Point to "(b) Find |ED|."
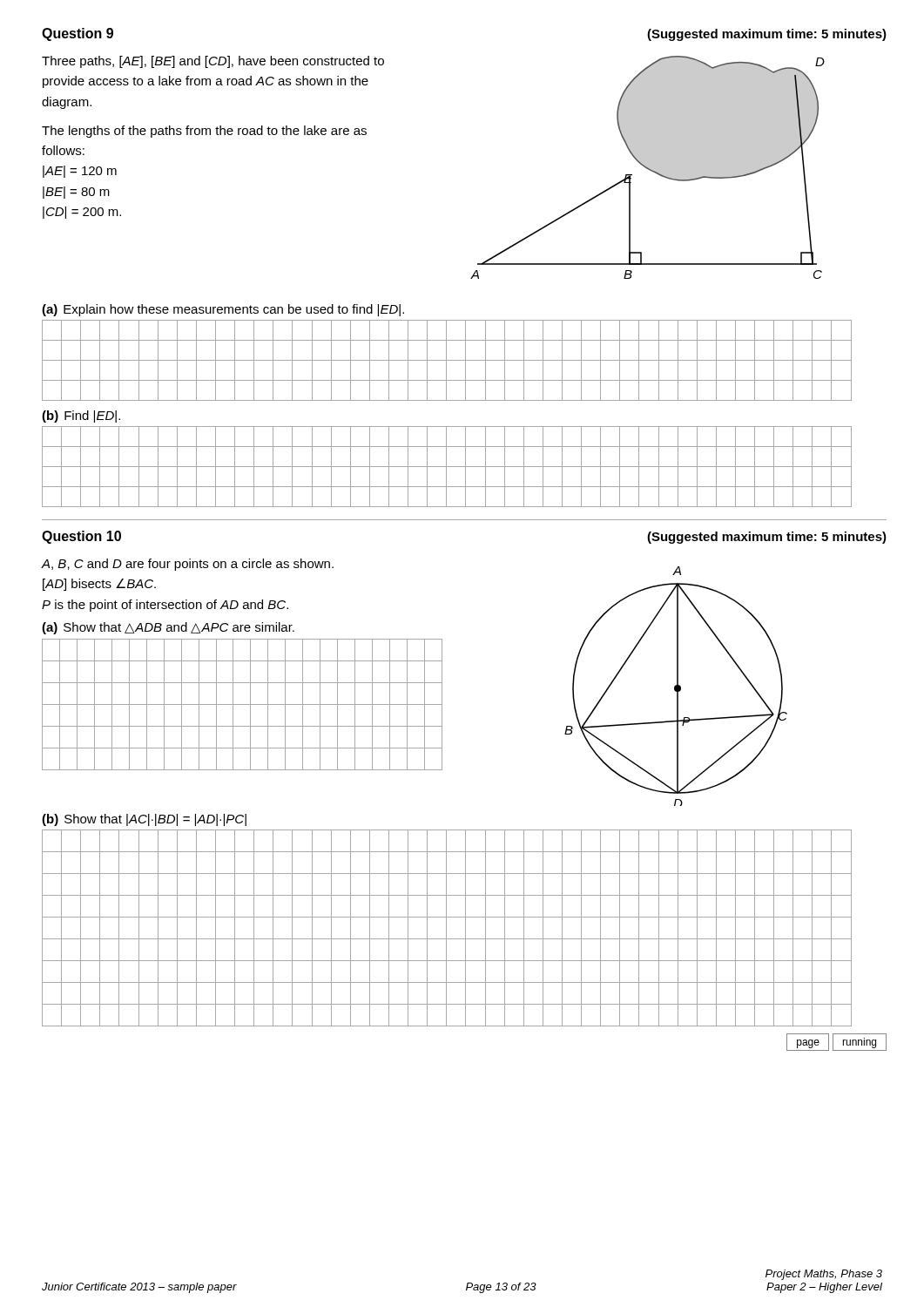 tap(82, 415)
